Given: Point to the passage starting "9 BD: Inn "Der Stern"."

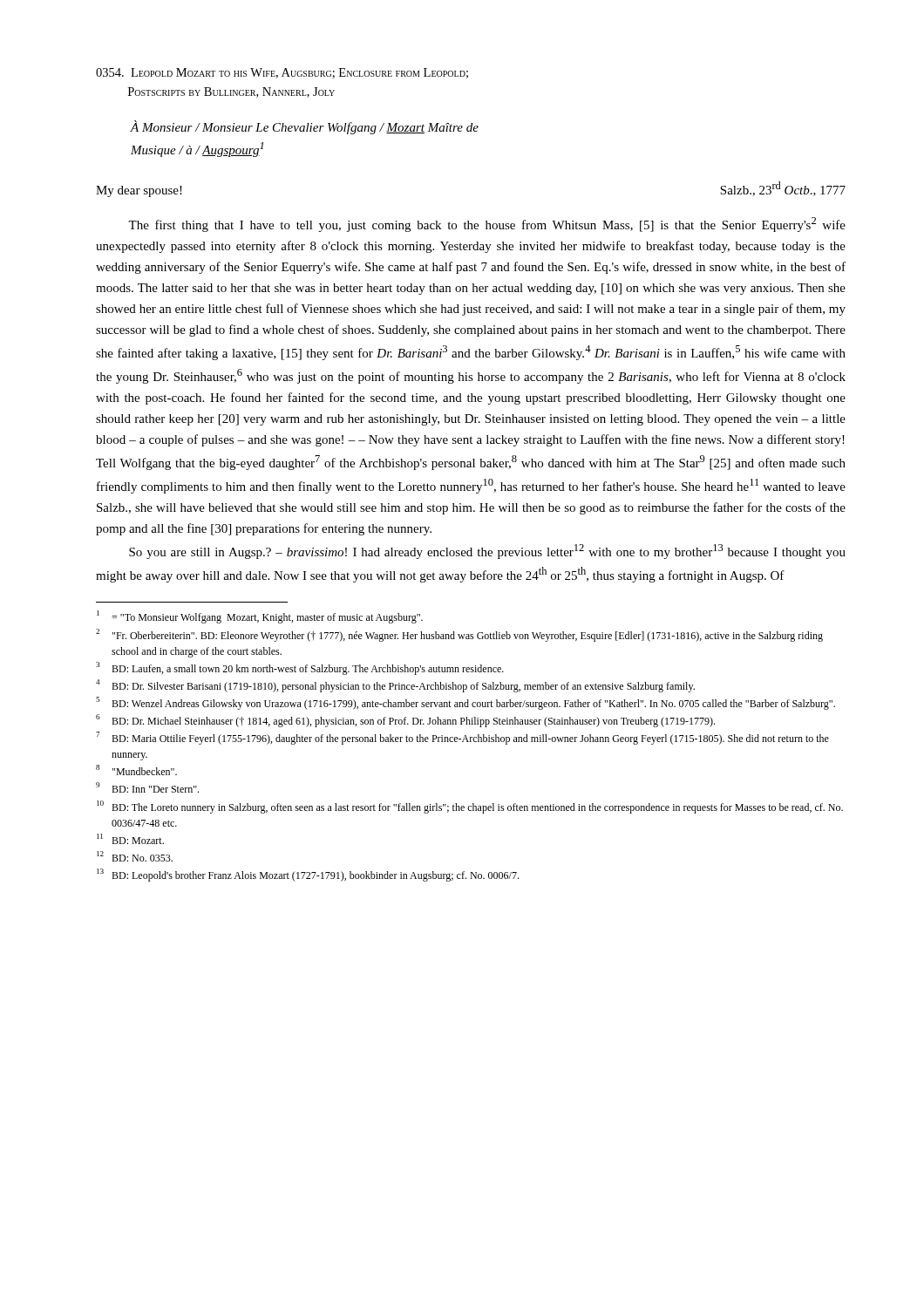Looking at the screenshot, I should point(147,787).
